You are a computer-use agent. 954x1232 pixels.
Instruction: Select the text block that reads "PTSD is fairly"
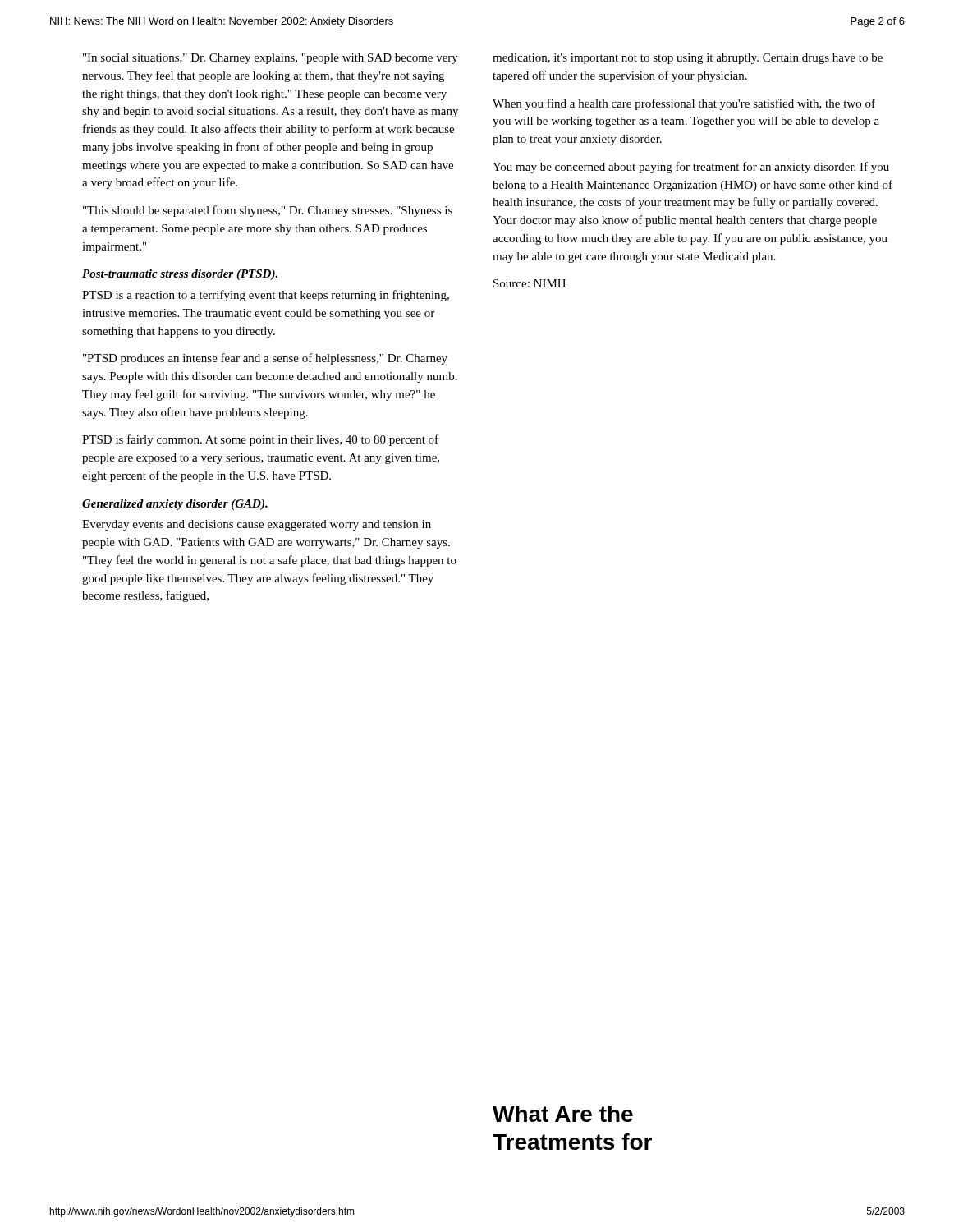pos(271,458)
